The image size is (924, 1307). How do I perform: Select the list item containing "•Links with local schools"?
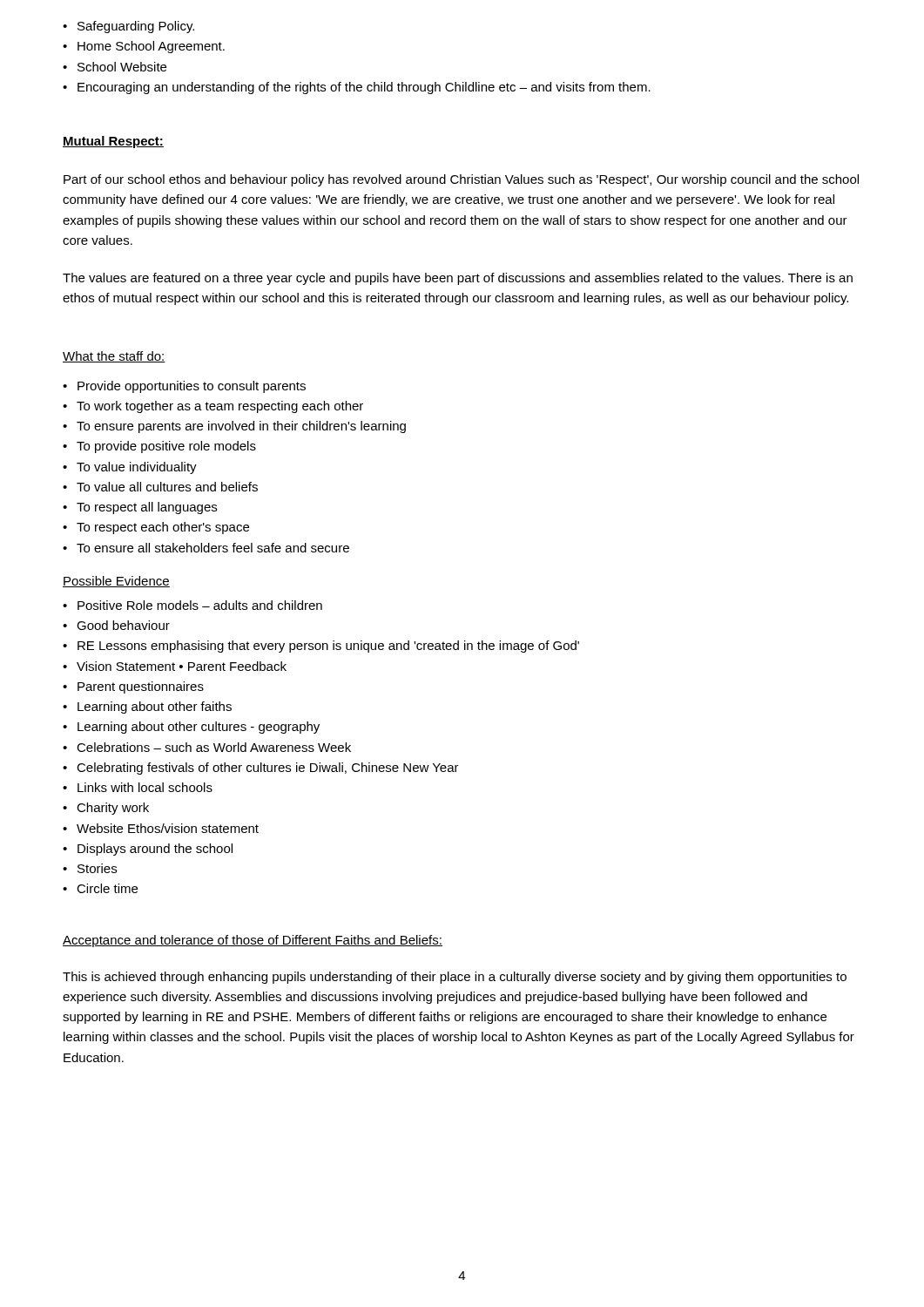[138, 787]
